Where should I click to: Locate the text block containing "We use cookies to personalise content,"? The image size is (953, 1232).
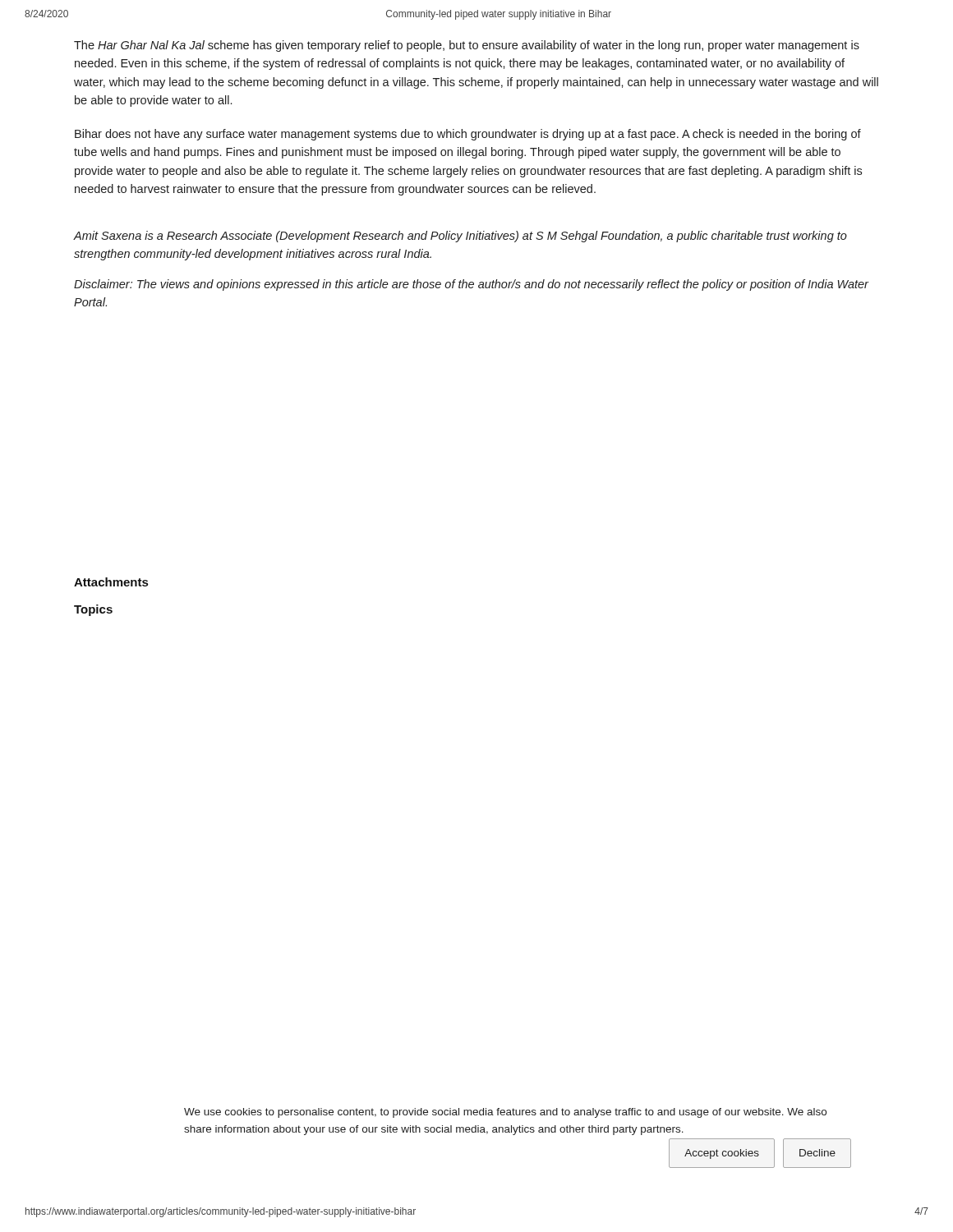coord(506,1120)
